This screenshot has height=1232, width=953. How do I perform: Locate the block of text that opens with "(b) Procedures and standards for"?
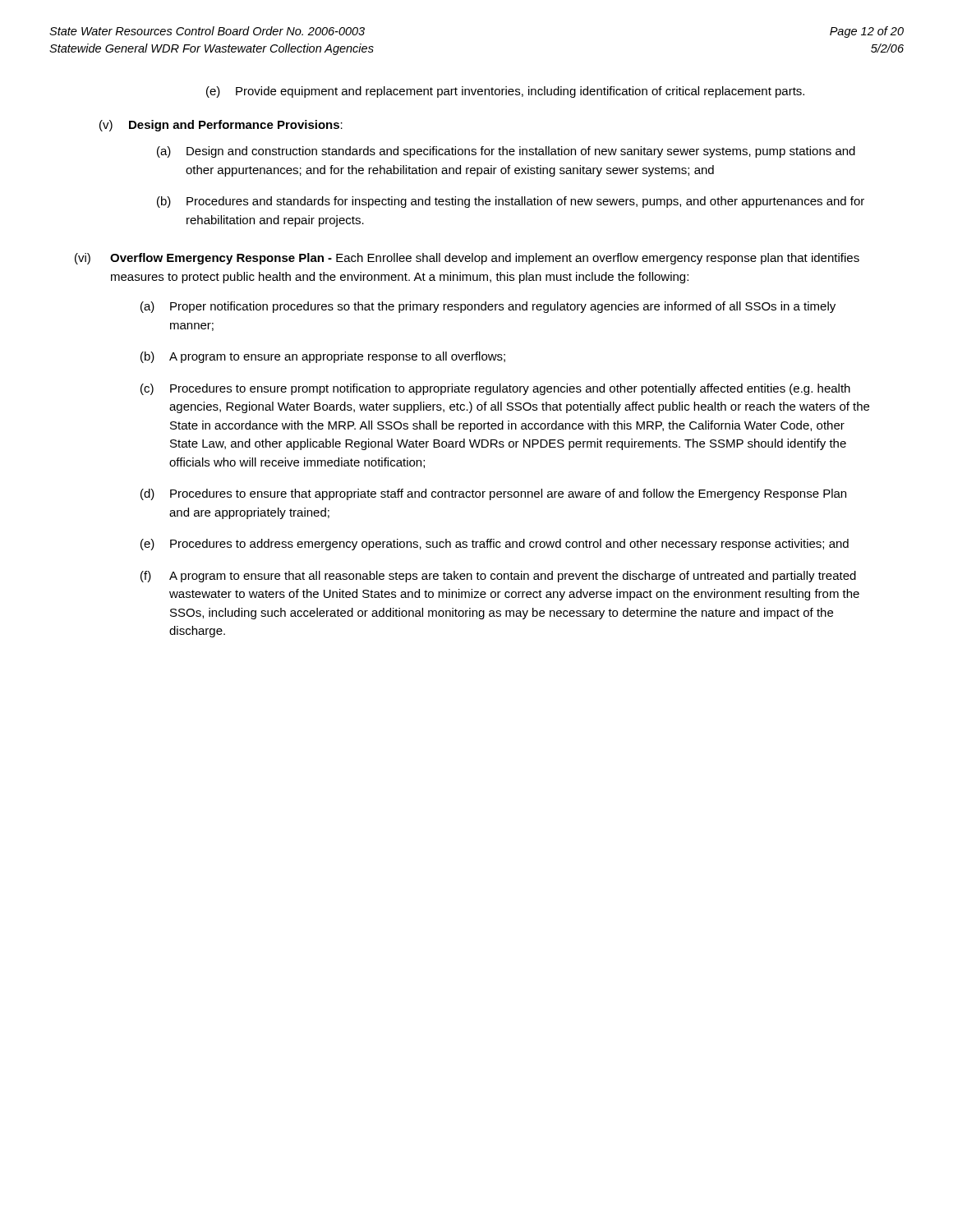point(513,211)
